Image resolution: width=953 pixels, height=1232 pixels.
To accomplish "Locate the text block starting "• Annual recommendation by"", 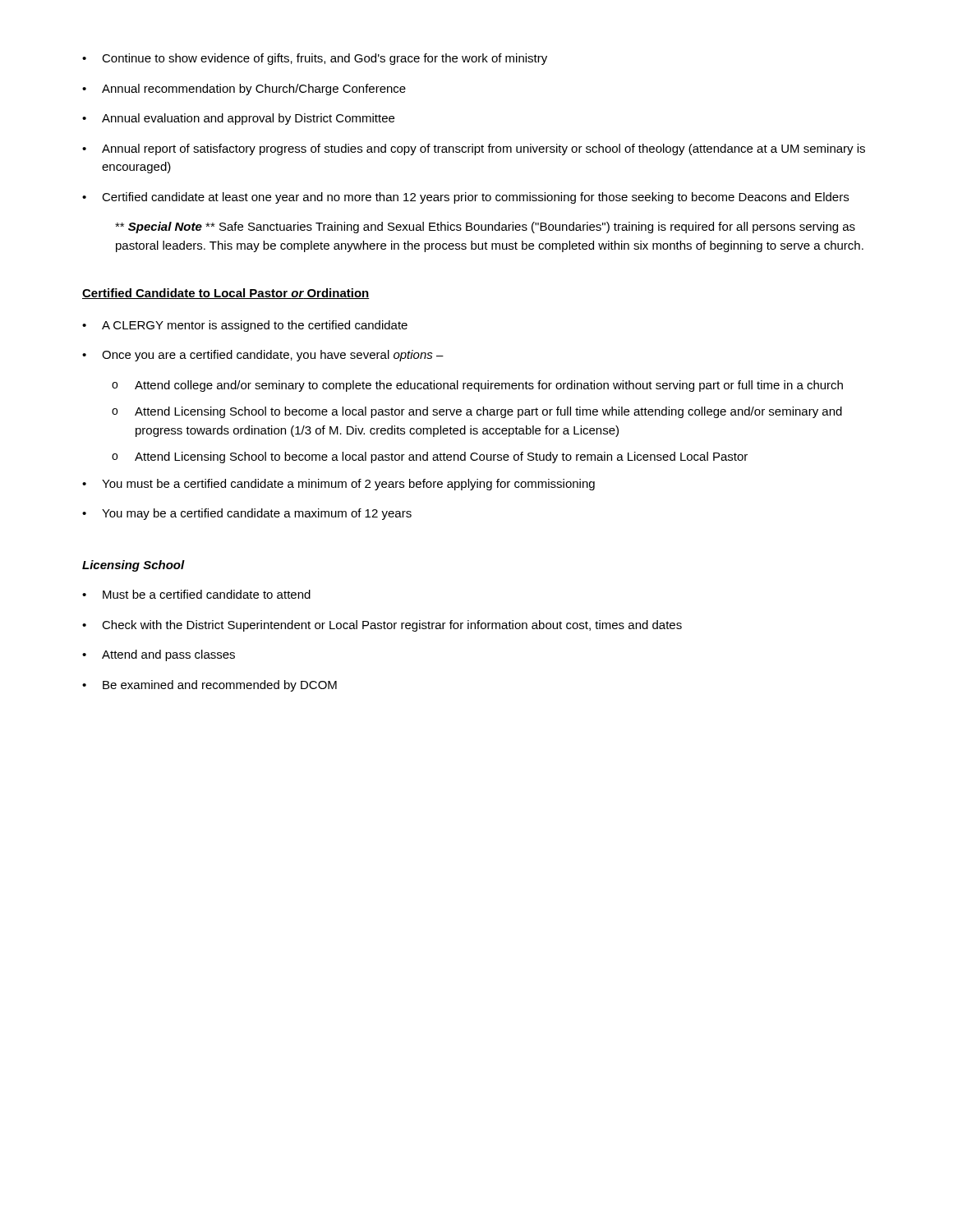I will (x=244, y=90).
